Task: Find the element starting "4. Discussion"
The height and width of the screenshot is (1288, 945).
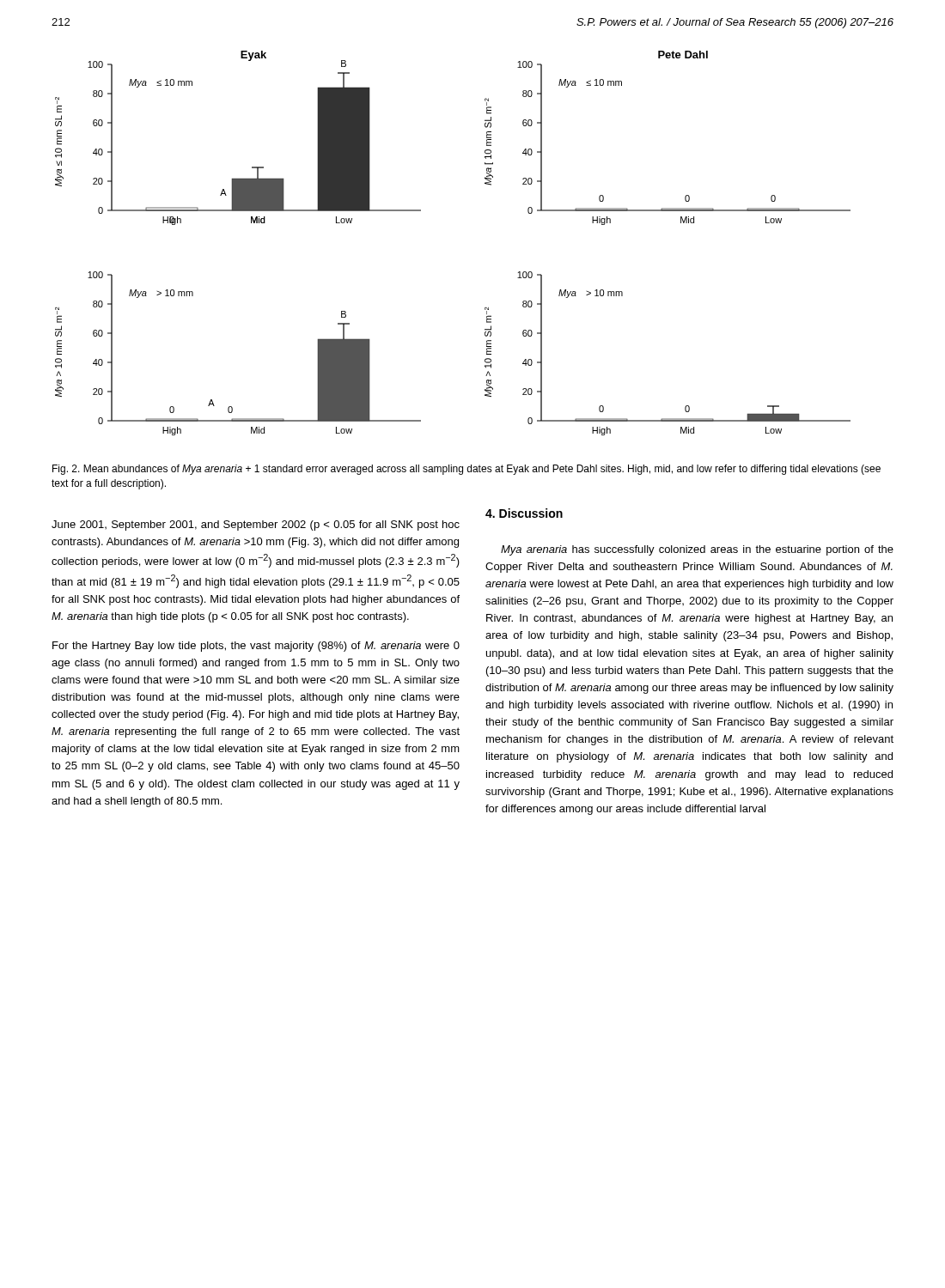Action: [524, 513]
